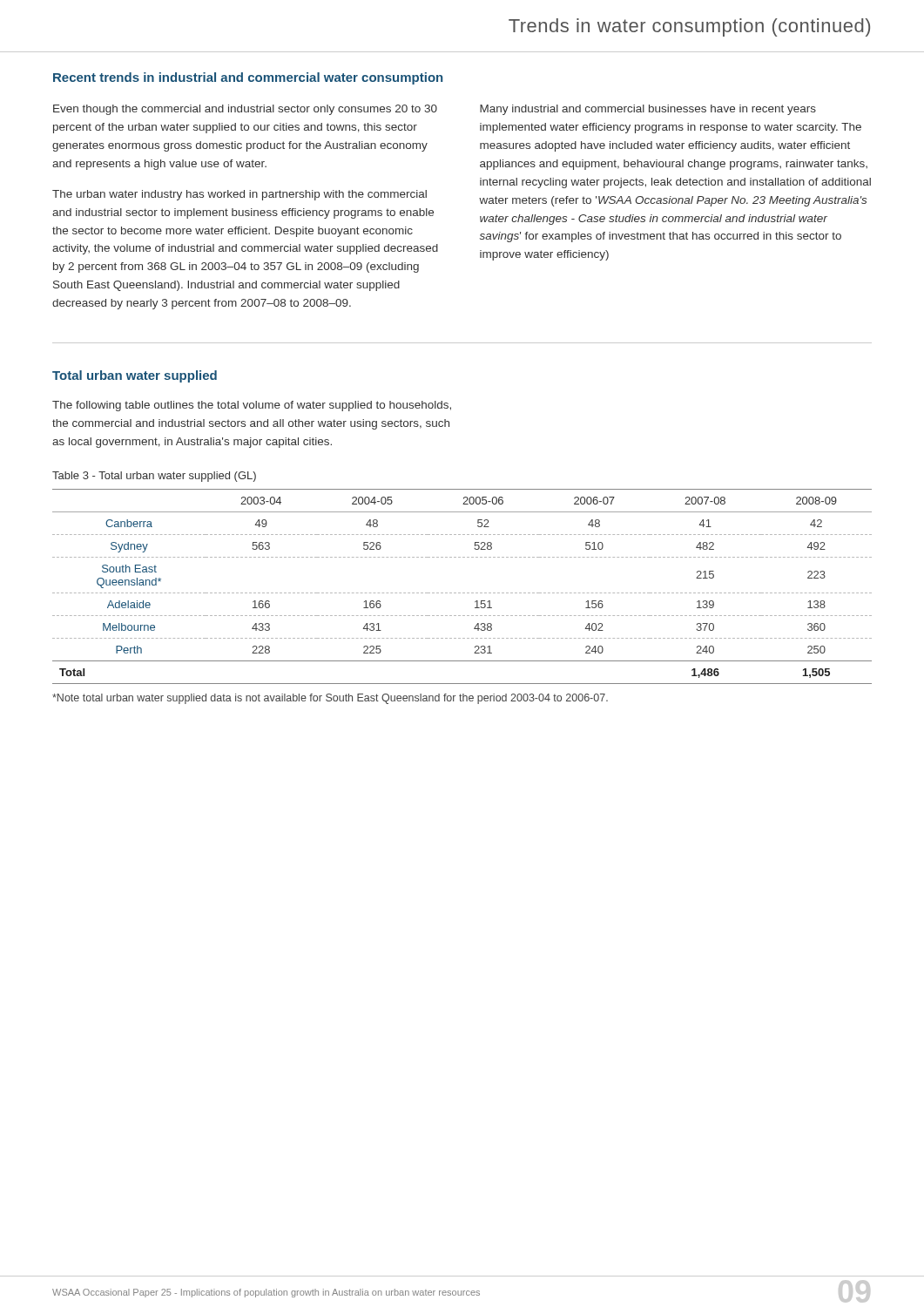Find the table that mentions "South East Queensland*"
This screenshot has height=1307, width=924.
coord(462,586)
